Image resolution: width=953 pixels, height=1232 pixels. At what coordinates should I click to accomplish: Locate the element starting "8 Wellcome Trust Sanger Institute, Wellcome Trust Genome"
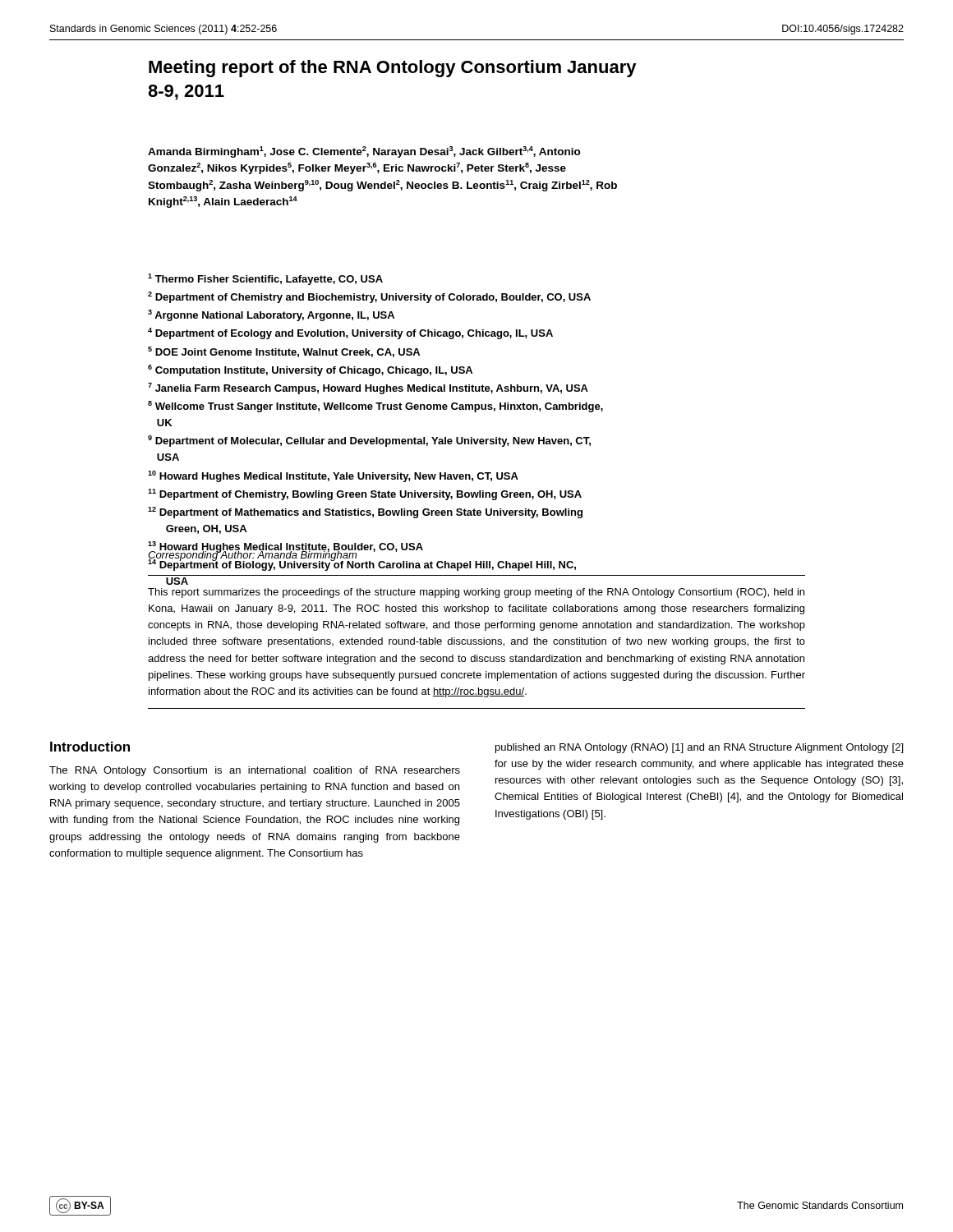[x=476, y=415]
